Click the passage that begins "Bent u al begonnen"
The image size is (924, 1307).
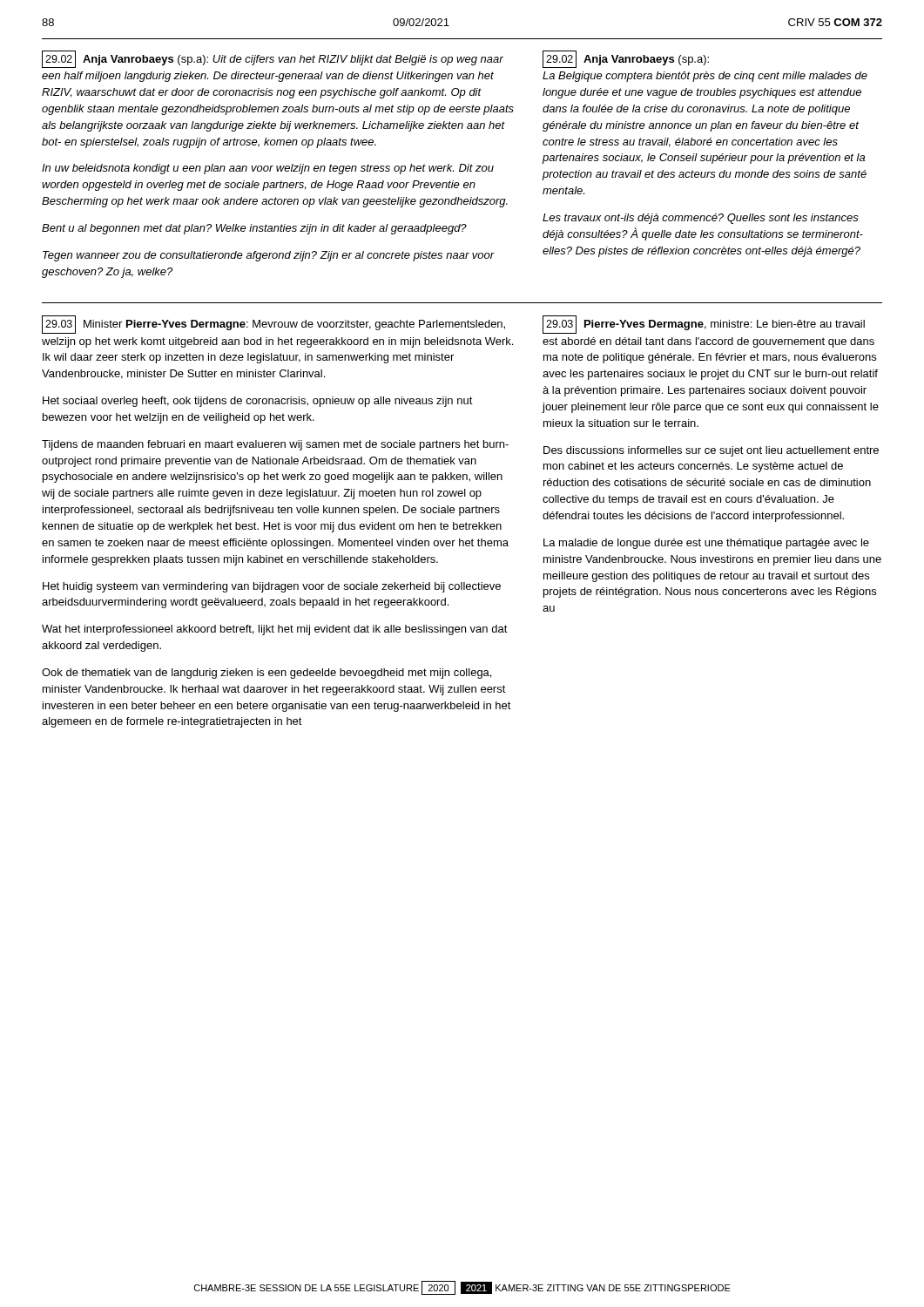tap(254, 228)
